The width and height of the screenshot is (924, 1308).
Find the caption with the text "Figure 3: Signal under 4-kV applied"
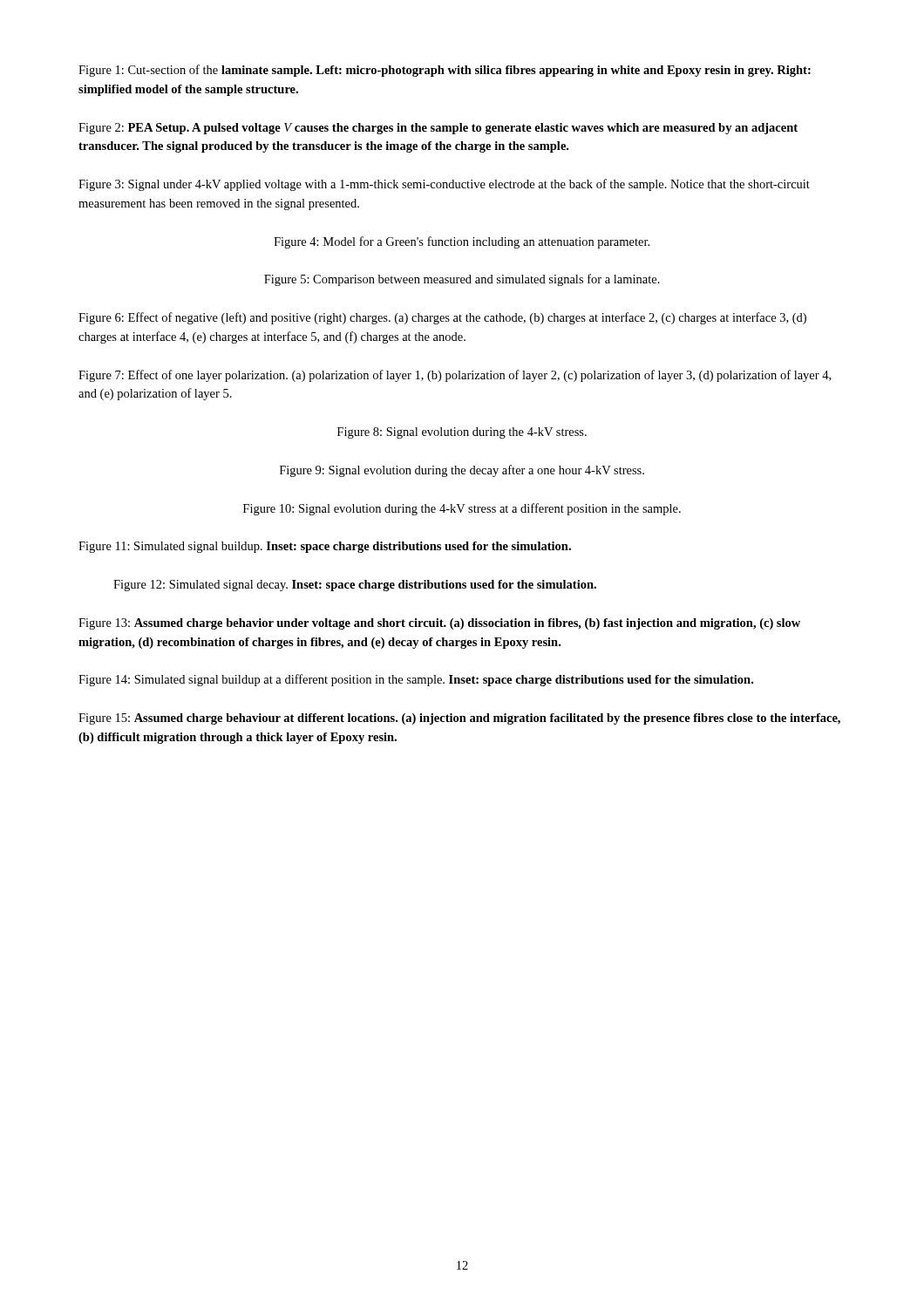click(444, 193)
